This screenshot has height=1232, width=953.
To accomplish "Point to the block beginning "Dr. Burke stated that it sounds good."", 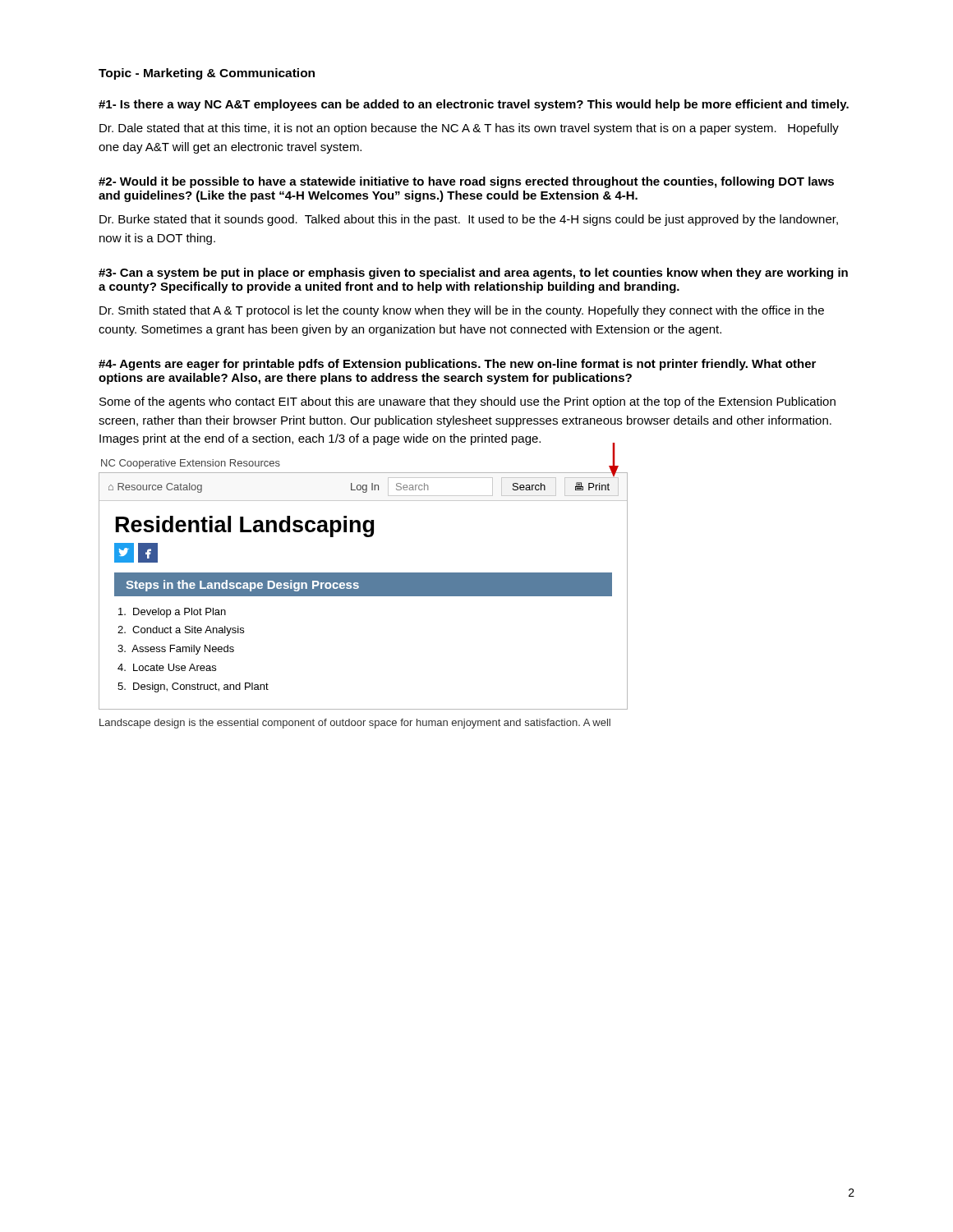I will (469, 228).
